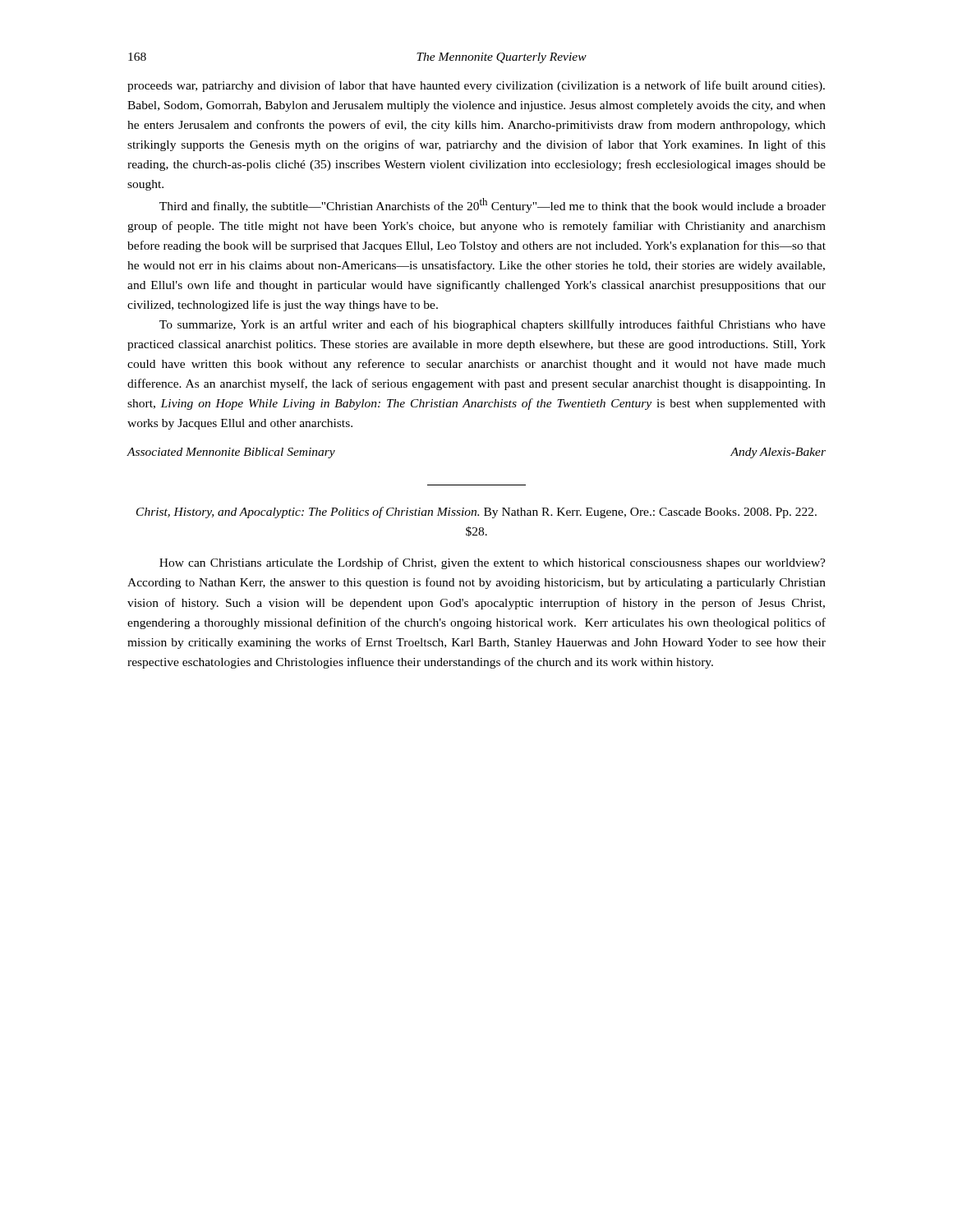Find the block on this page that starts "How can Christians articulate the Lordship"
Viewport: 953px width, 1232px height.
coord(476,612)
